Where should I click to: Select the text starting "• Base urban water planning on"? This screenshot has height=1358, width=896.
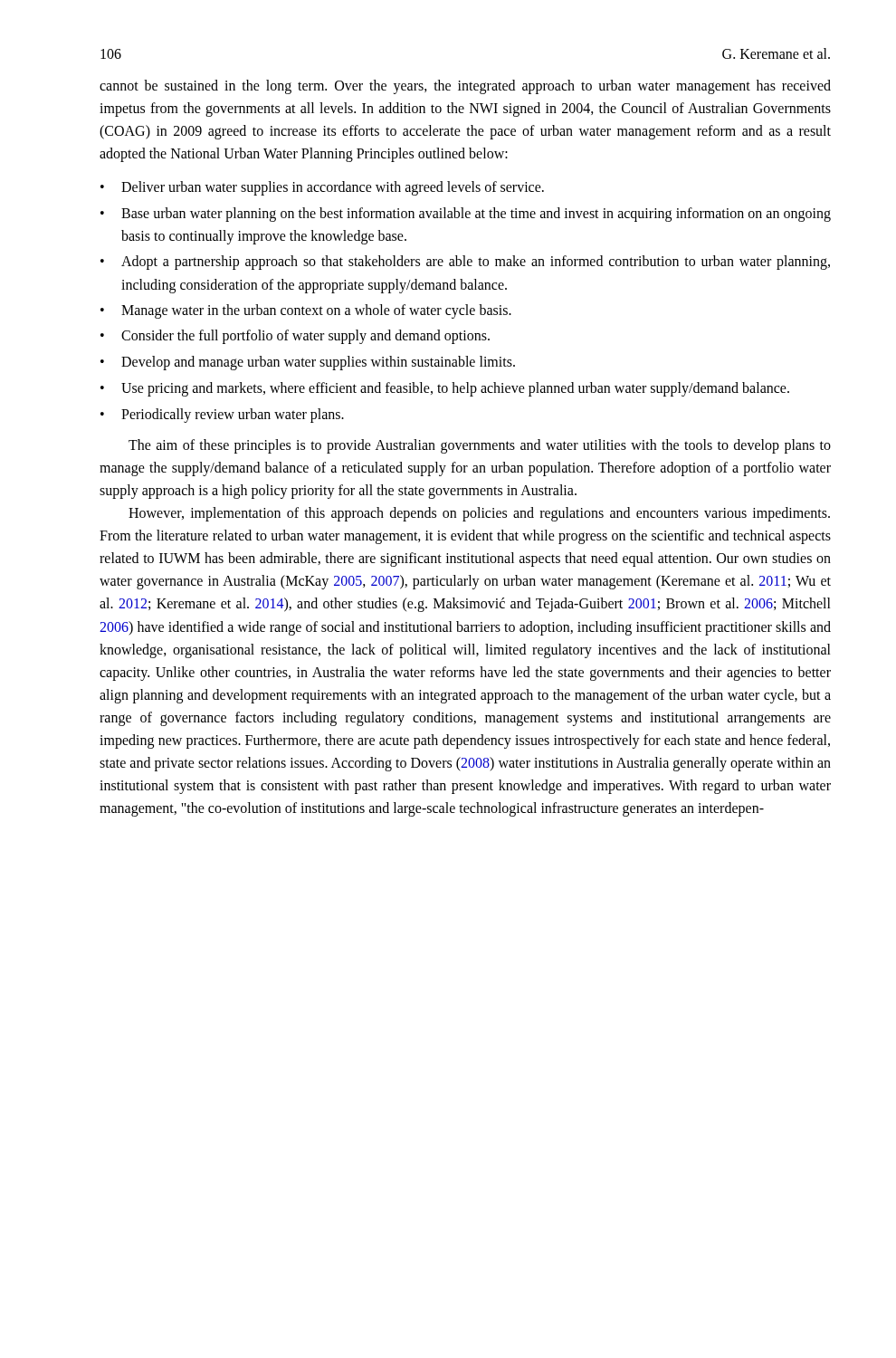(x=465, y=225)
